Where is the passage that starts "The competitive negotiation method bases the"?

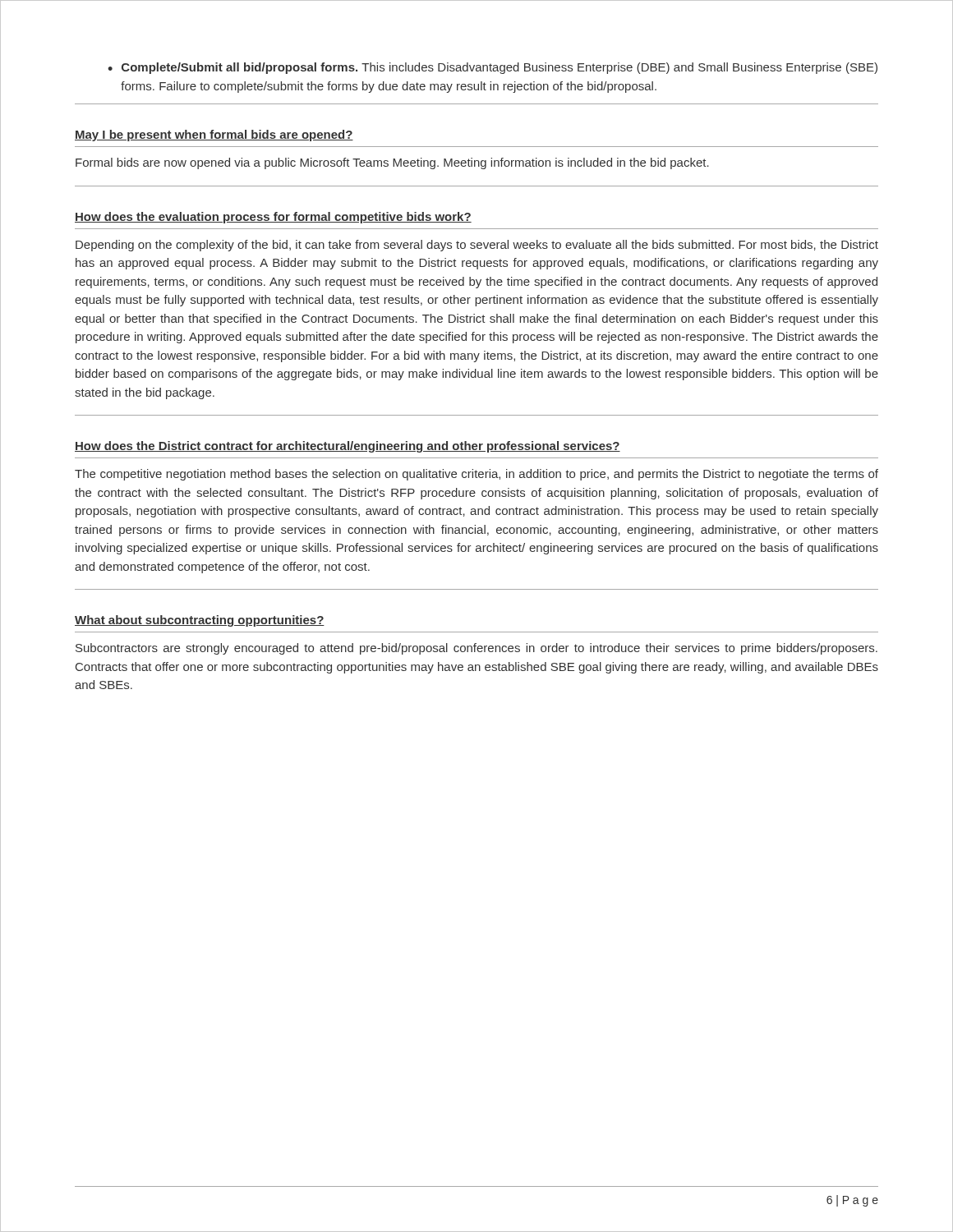point(476,520)
